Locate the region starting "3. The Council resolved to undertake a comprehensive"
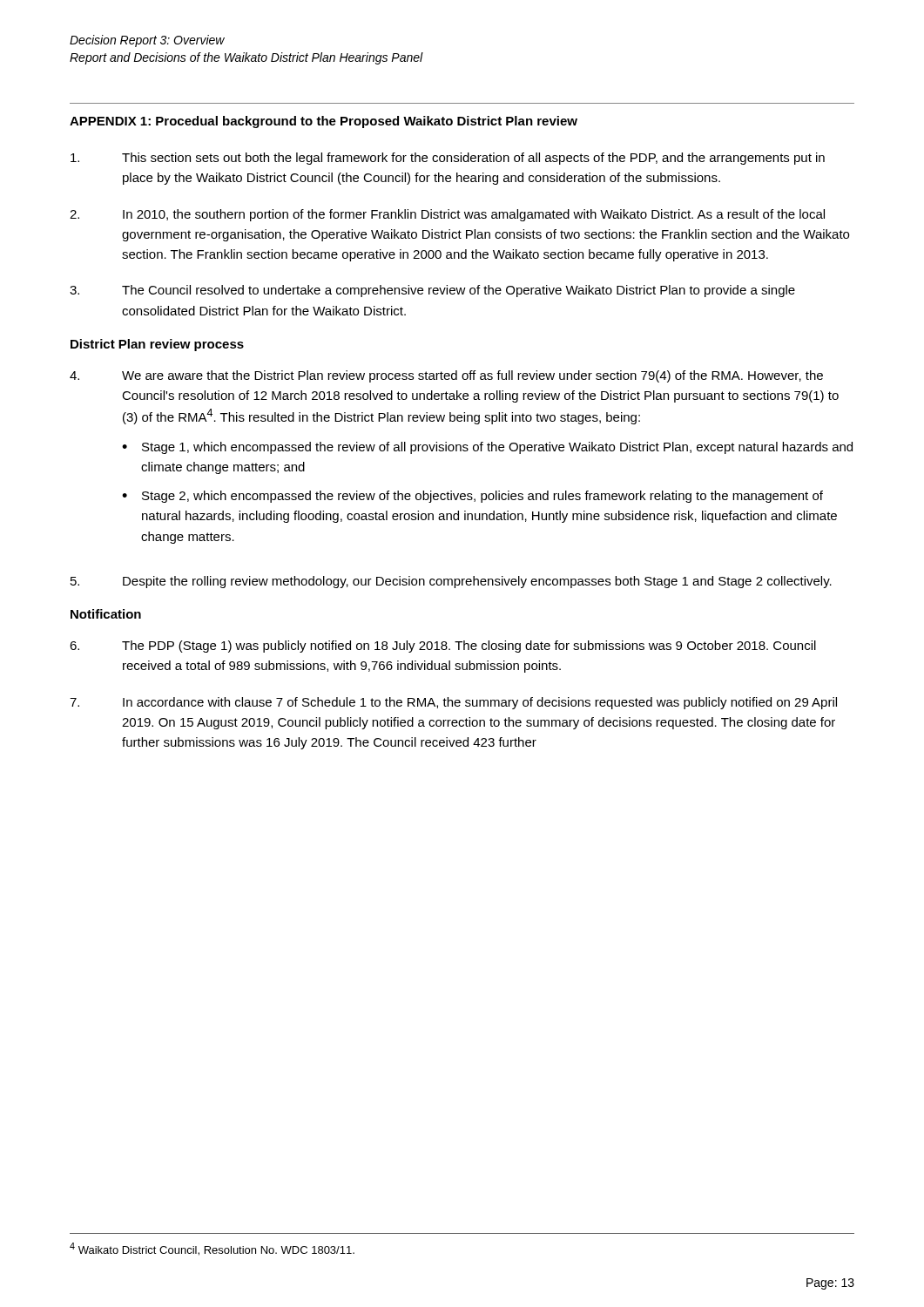The height and width of the screenshot is (1307, 924). pyautogui.click(x=462, y=300)
